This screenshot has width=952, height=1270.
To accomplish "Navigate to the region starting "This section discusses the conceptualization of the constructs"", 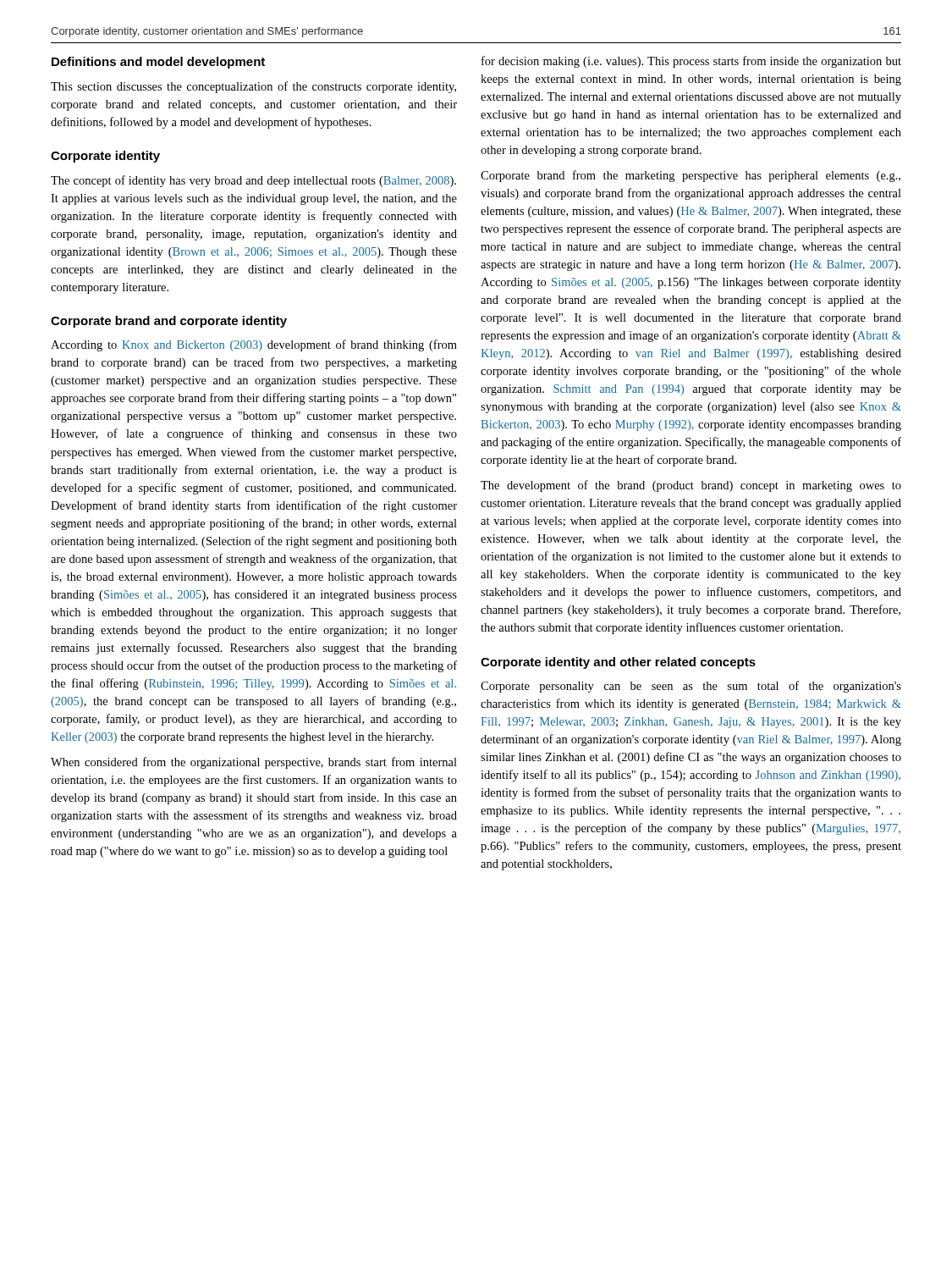I will click(x=254, y=104).
